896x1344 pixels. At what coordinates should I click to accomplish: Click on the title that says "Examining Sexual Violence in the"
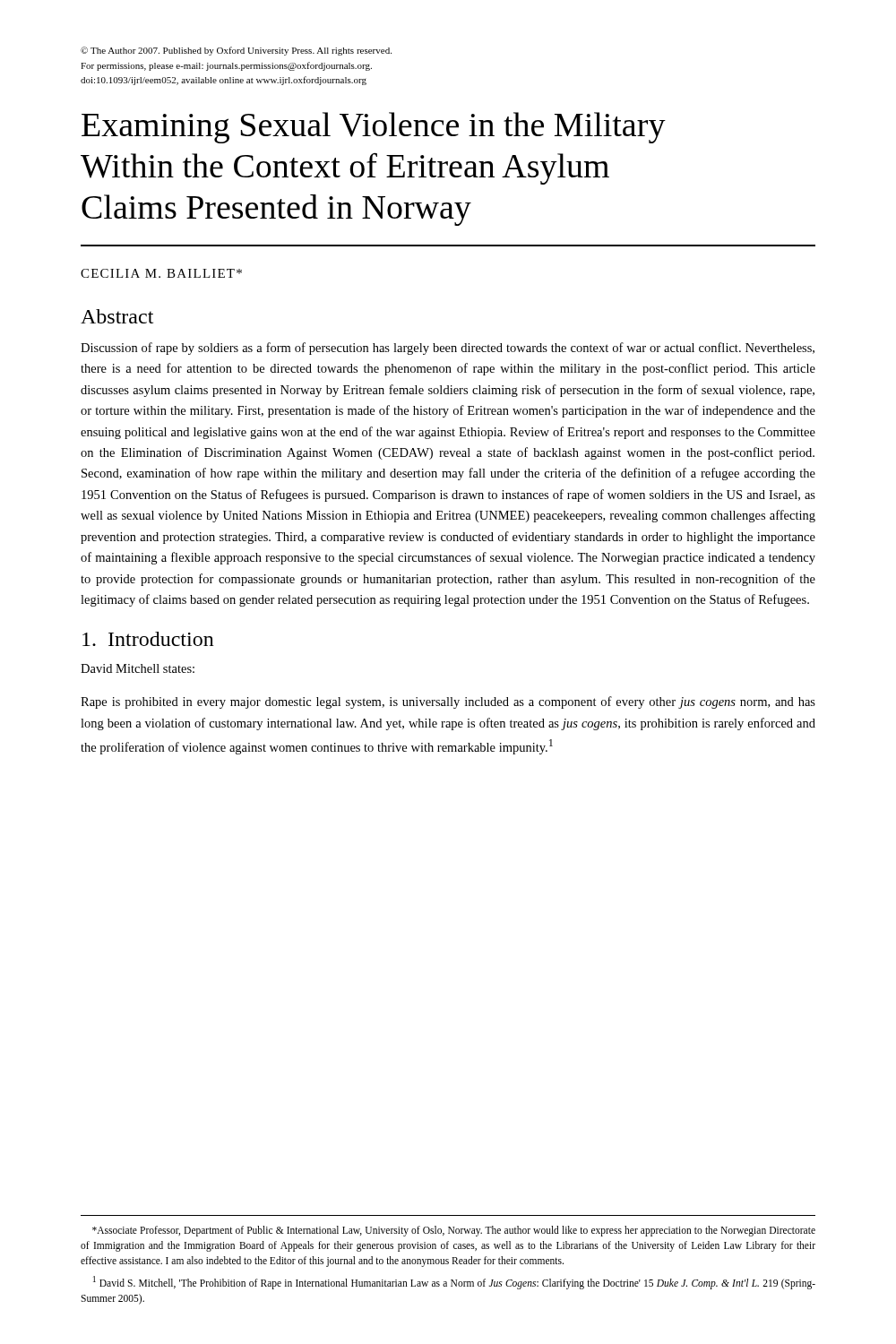[x=373, y=166]
